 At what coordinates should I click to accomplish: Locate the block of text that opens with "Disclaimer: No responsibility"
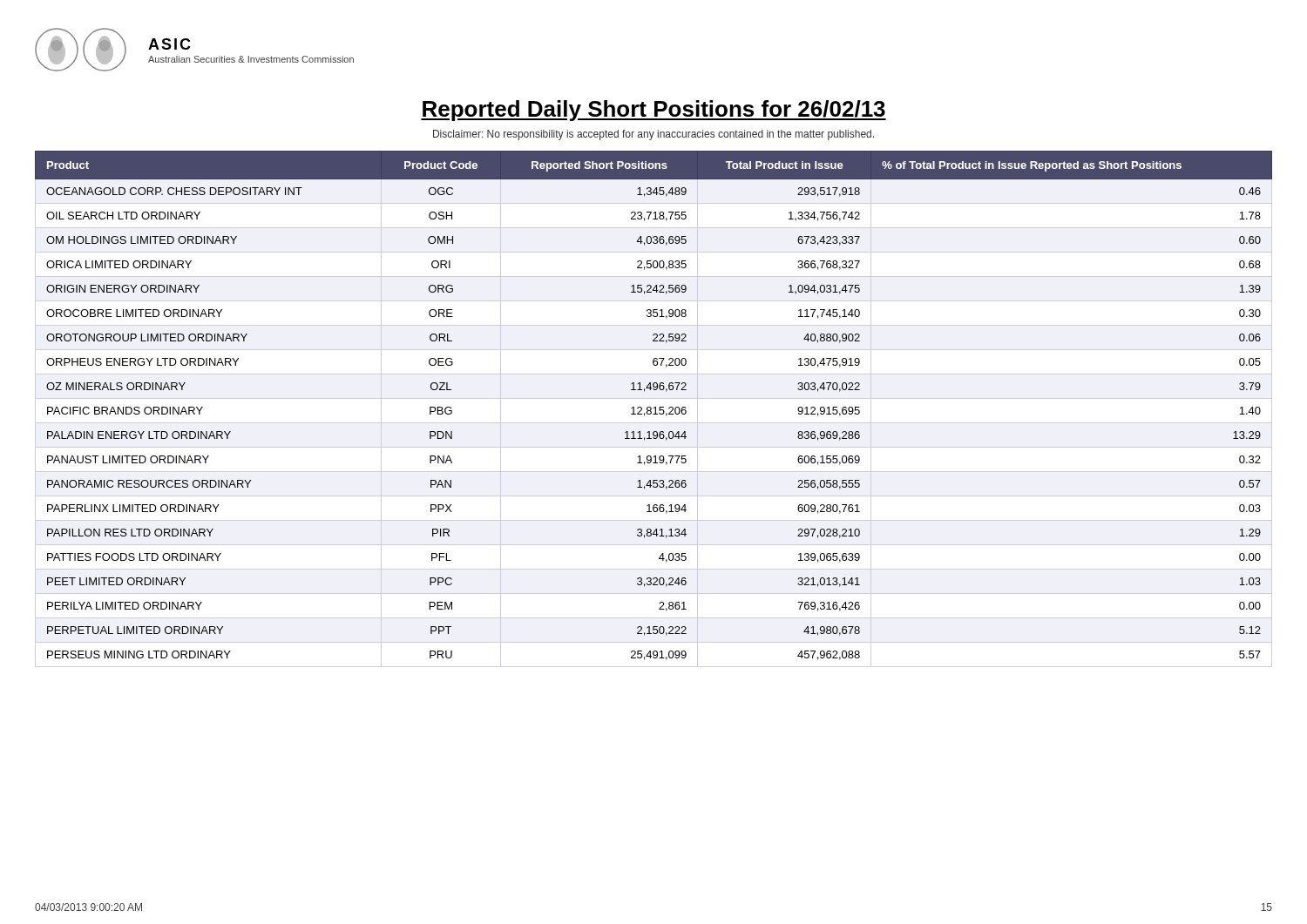654,134
